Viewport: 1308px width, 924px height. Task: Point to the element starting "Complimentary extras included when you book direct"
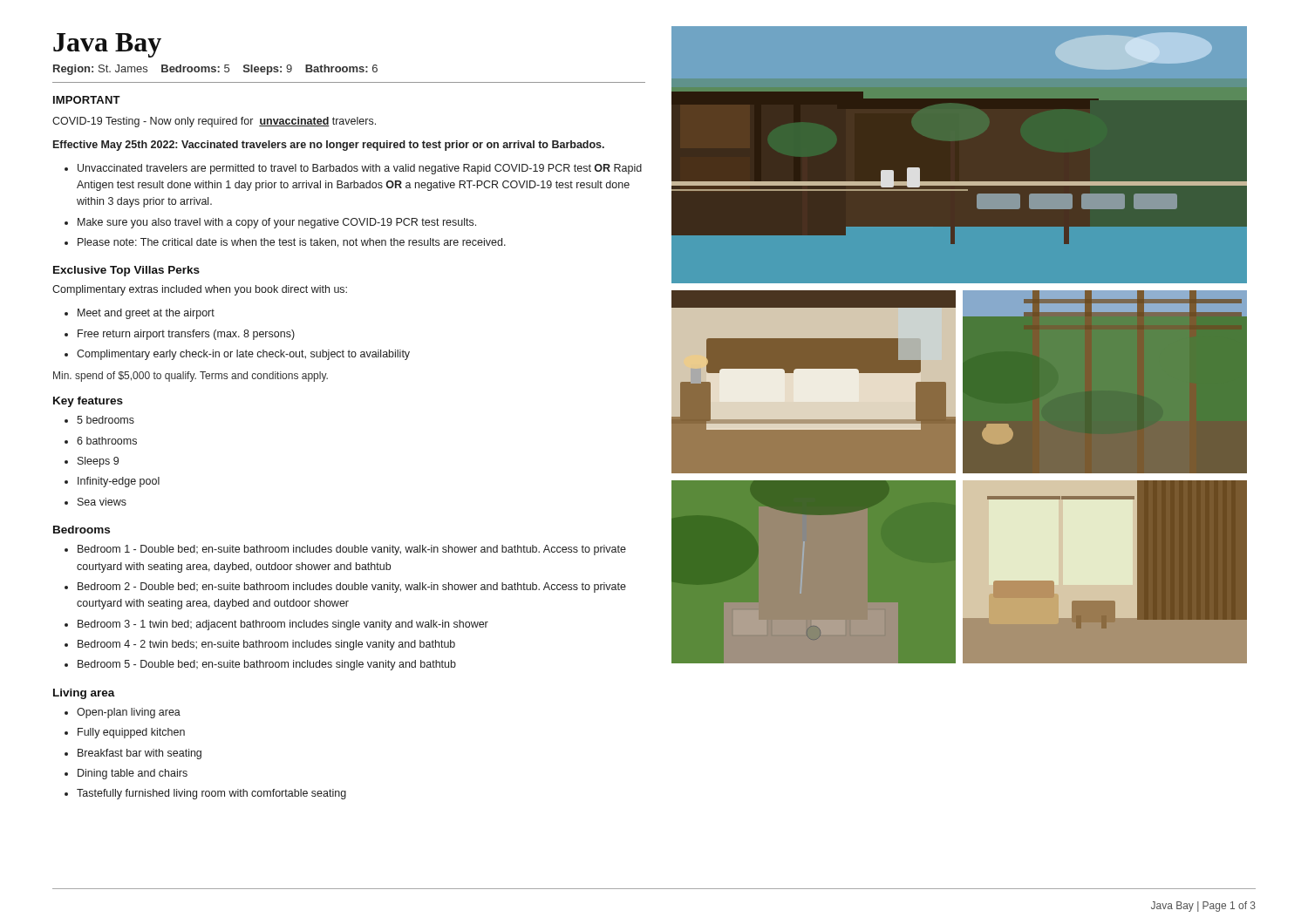coord(200,290)
